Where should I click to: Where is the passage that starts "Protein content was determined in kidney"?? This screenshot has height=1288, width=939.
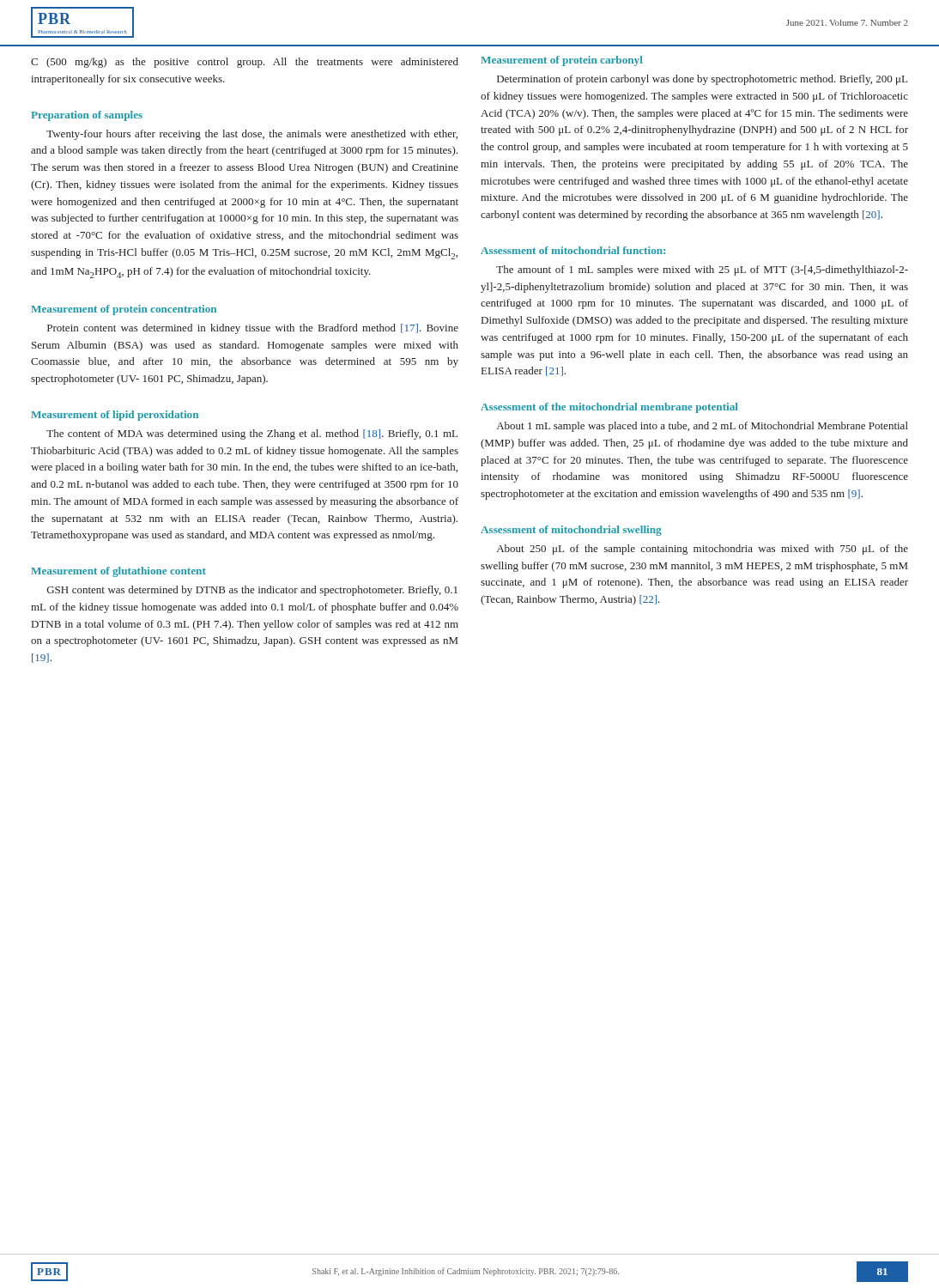(245, 353)
